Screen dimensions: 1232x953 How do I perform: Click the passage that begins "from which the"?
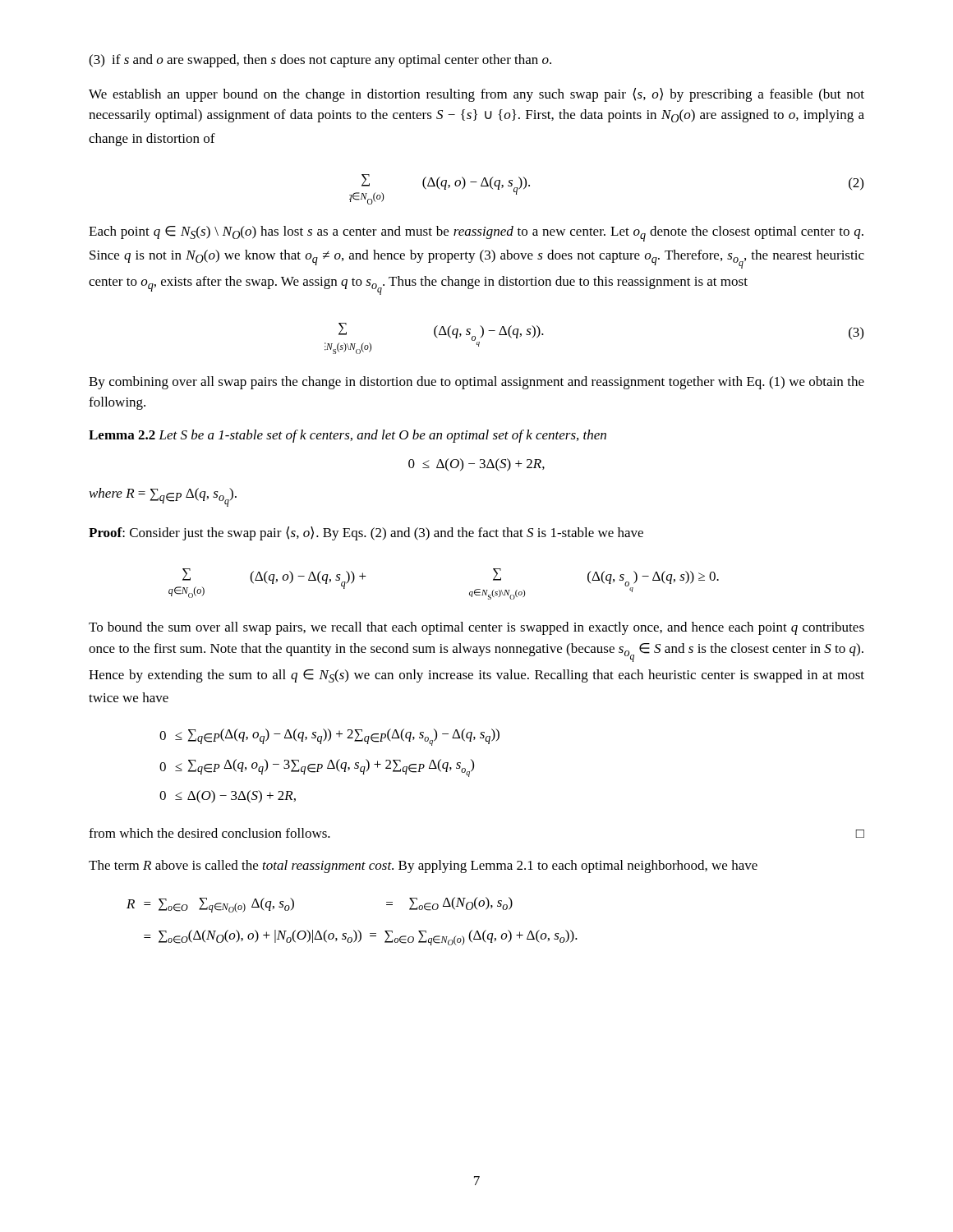coord(207,832)
